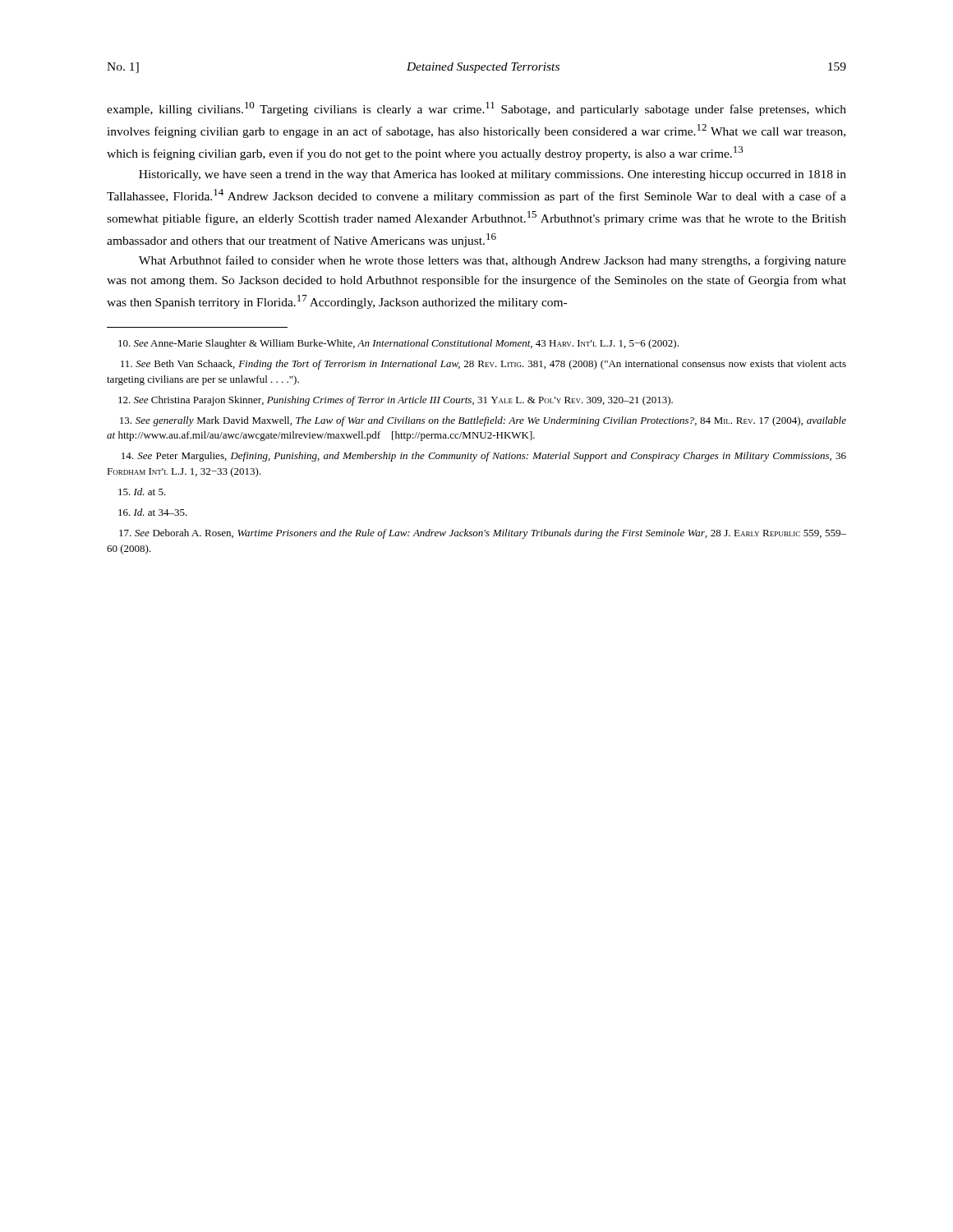Click on the text block starting "What Arbuthnot failed to consider"
This screenshot has width=953, height=1232.
coord(476,281)
